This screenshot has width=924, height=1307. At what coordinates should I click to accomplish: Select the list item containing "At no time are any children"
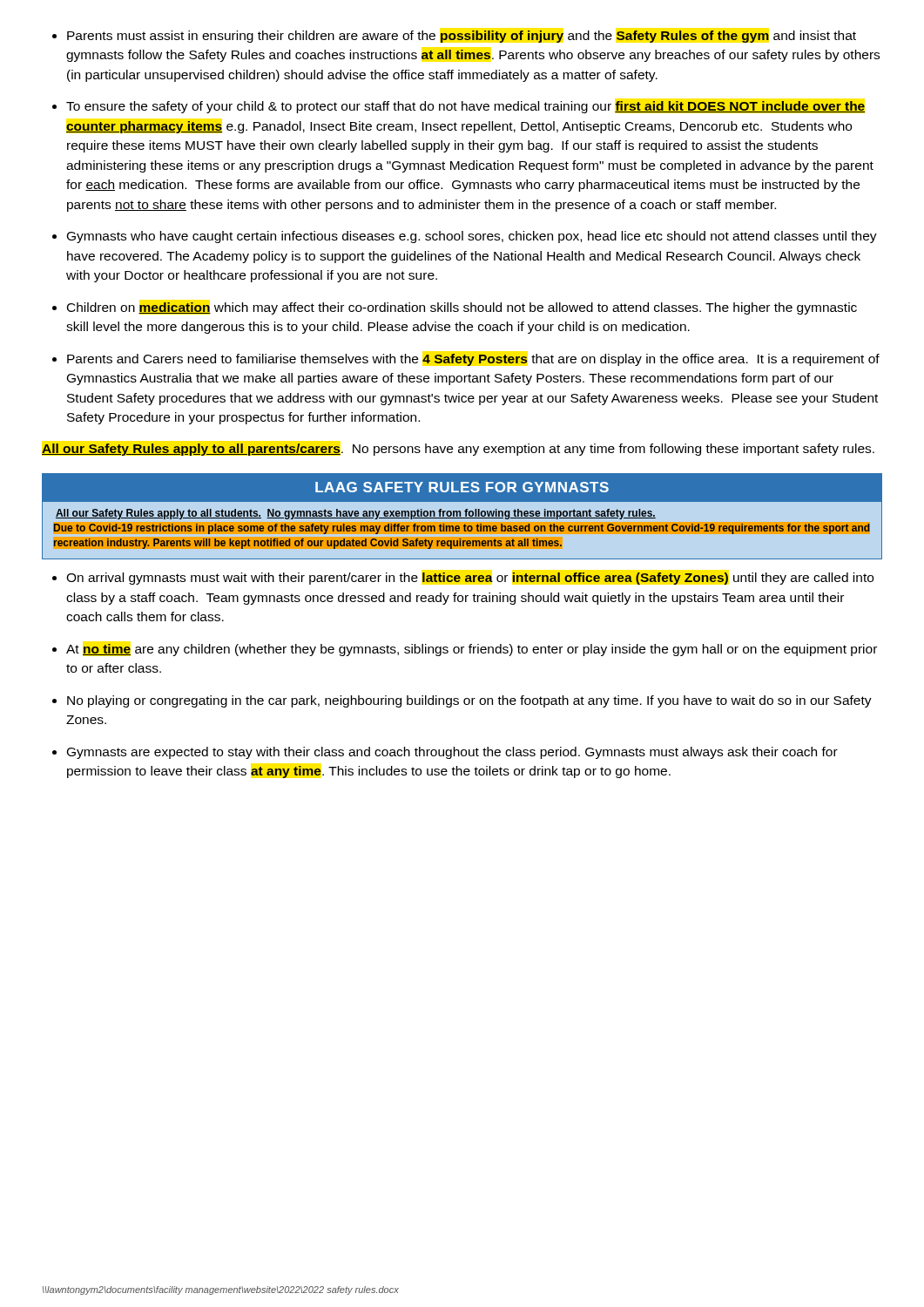[x=472, y=658]
